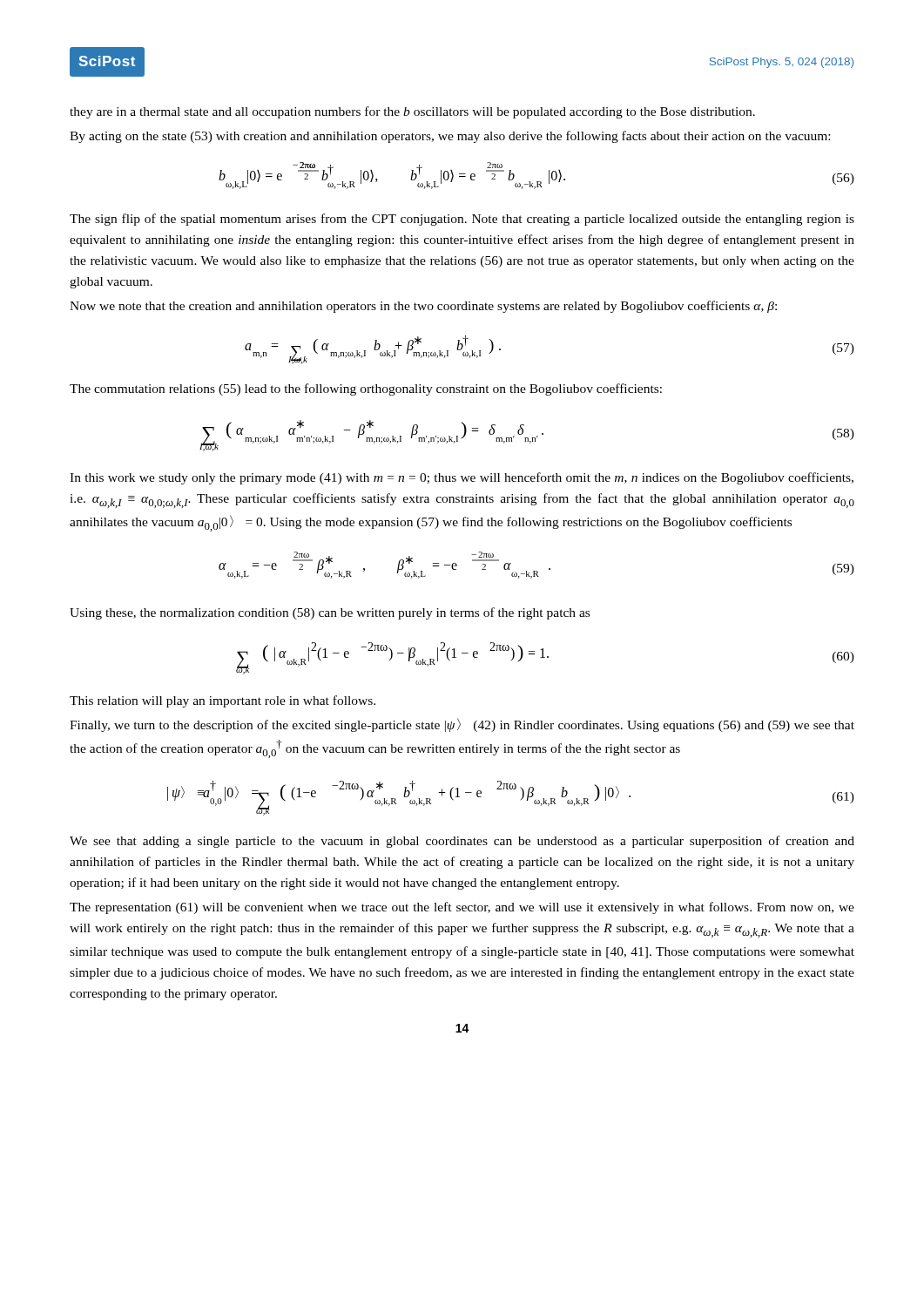Click the passage that begins "Finally, we turn to the description of"
The image size is (924, 1307).
click(462, 738)
